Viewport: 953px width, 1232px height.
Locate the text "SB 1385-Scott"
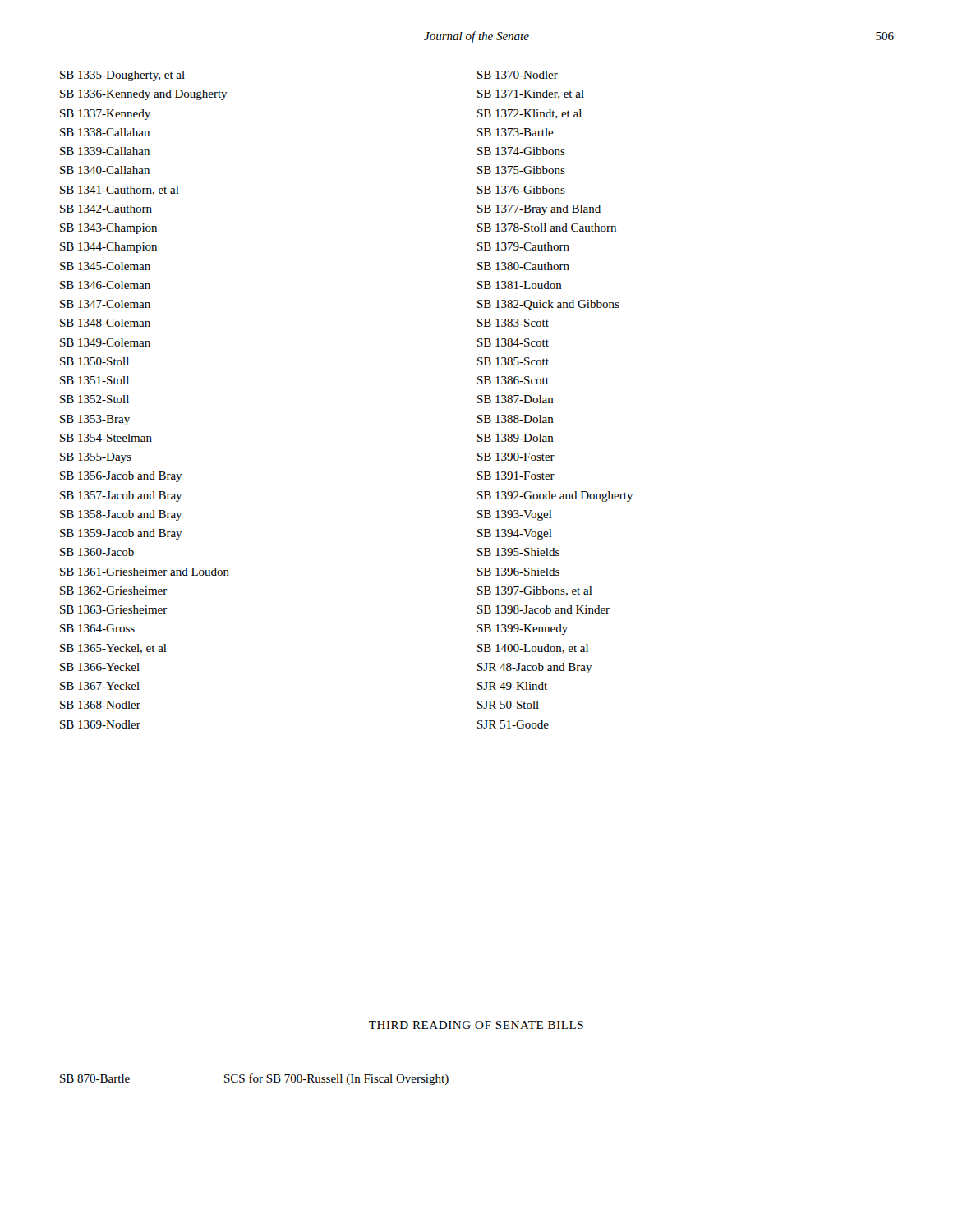click(x=513, y=361)
